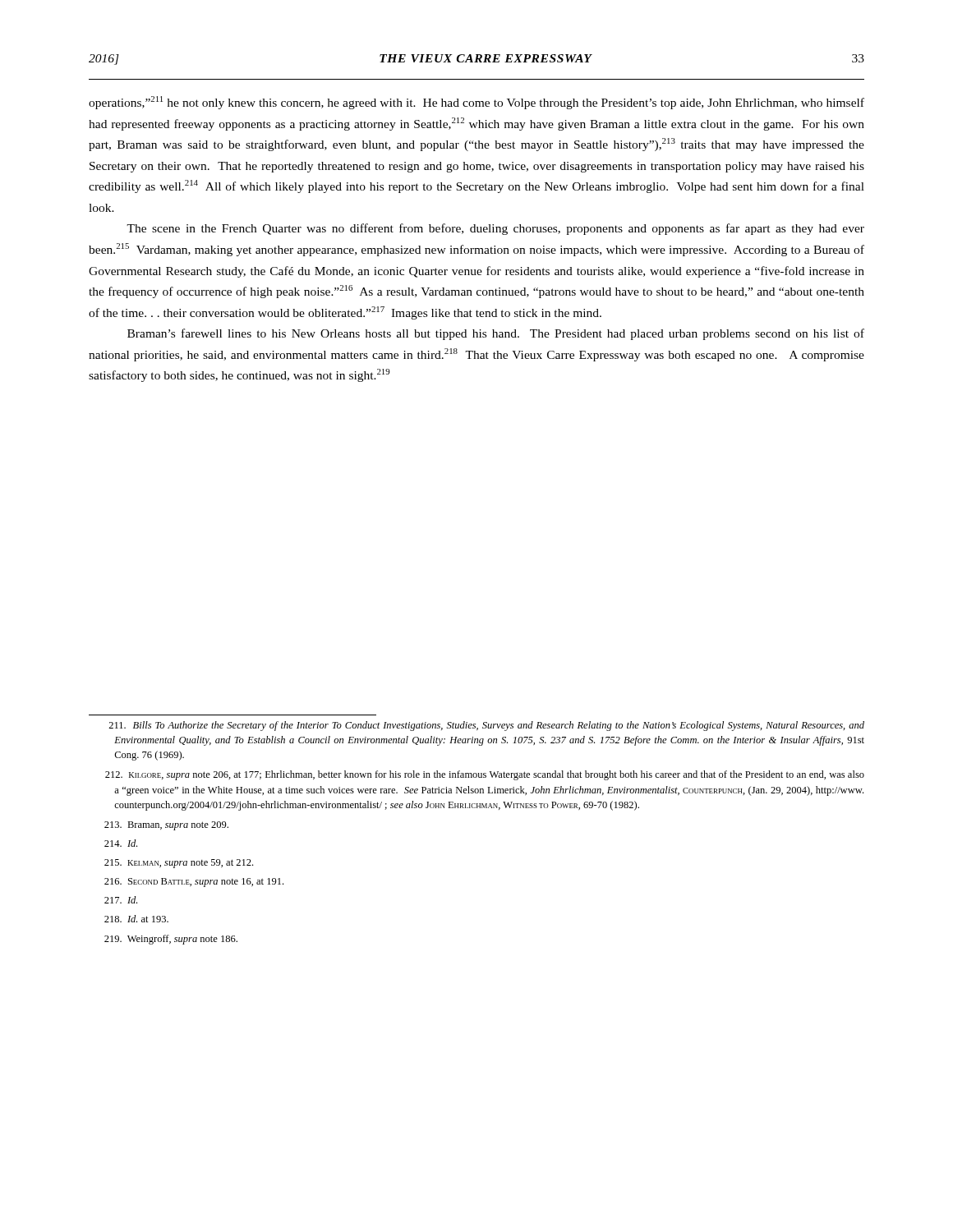Where does it say "Weingroff, supra note 186."?
Image resolution: width=953 pixels, height=1232 pixels.
(163, 938)
